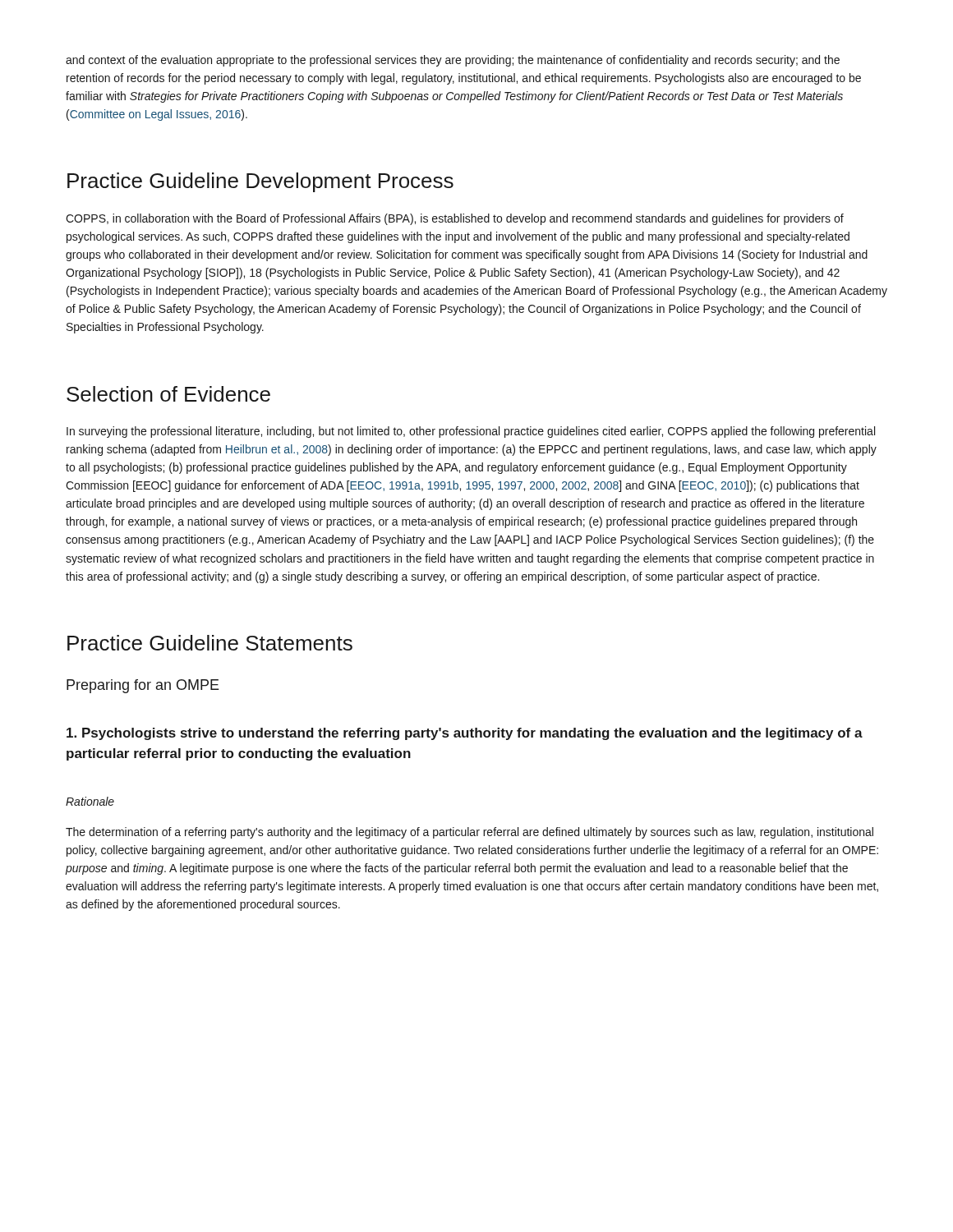The image size is (953, 1232).
Task: Find the block on this page that starts "The determination of"
Action: pos(476,868)
